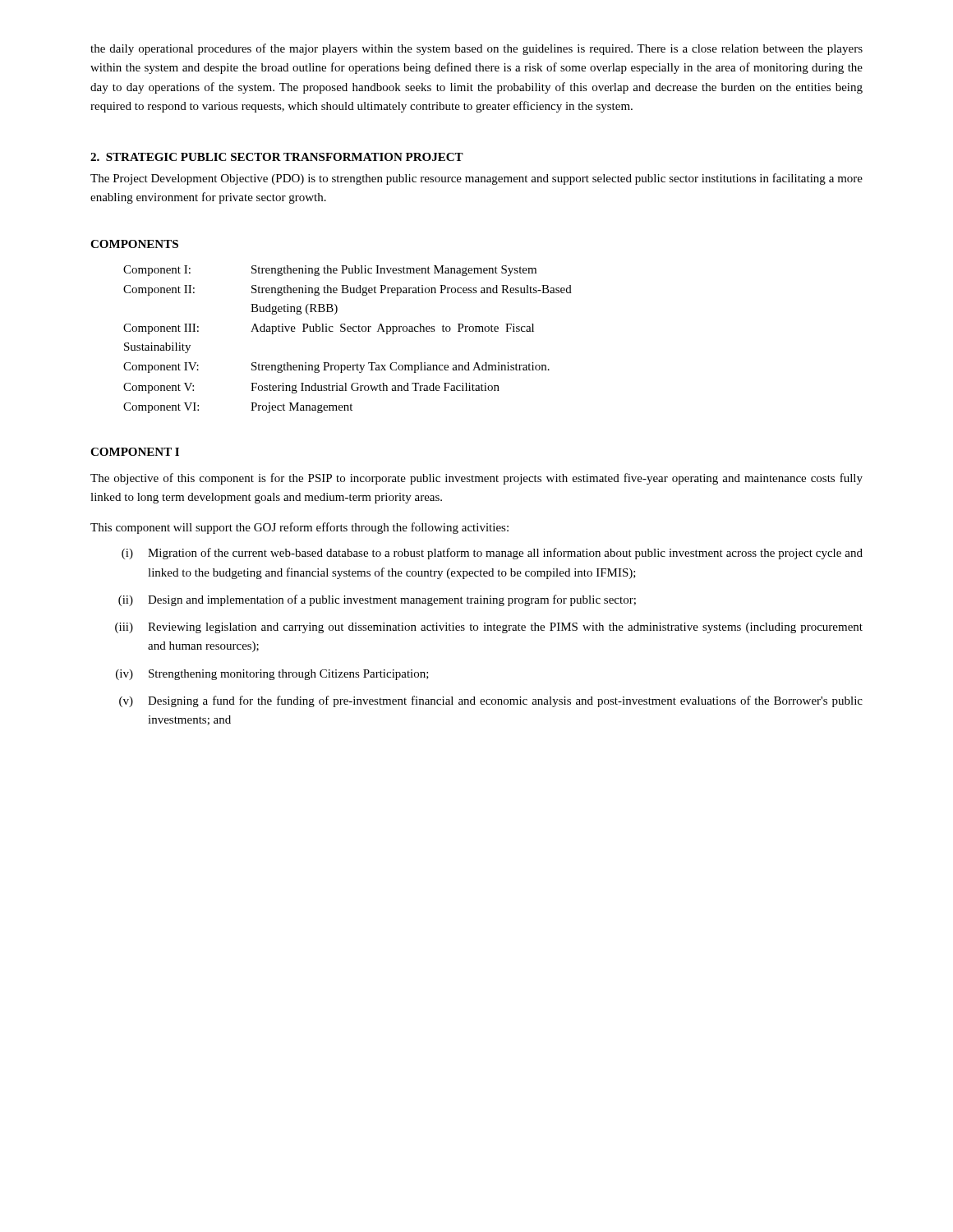Click on the text starting "The Project Development Objective"
This screenshot has height=1232, width=953.
pyautogui.click(x=476, y=188)
